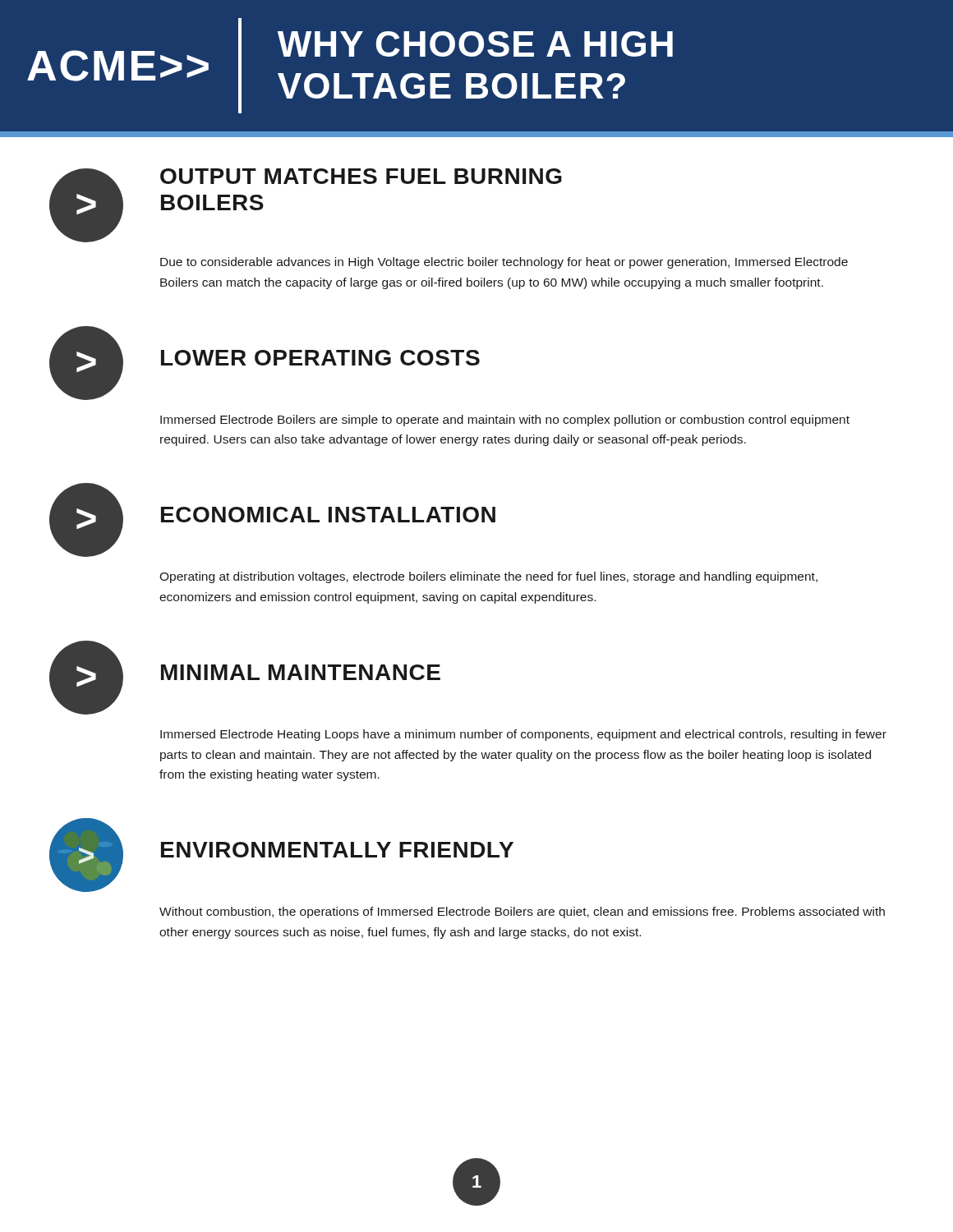Click on the text starting "Operating at distribution voltages,"
953x1232 pixels.
[x=523, y=587]
